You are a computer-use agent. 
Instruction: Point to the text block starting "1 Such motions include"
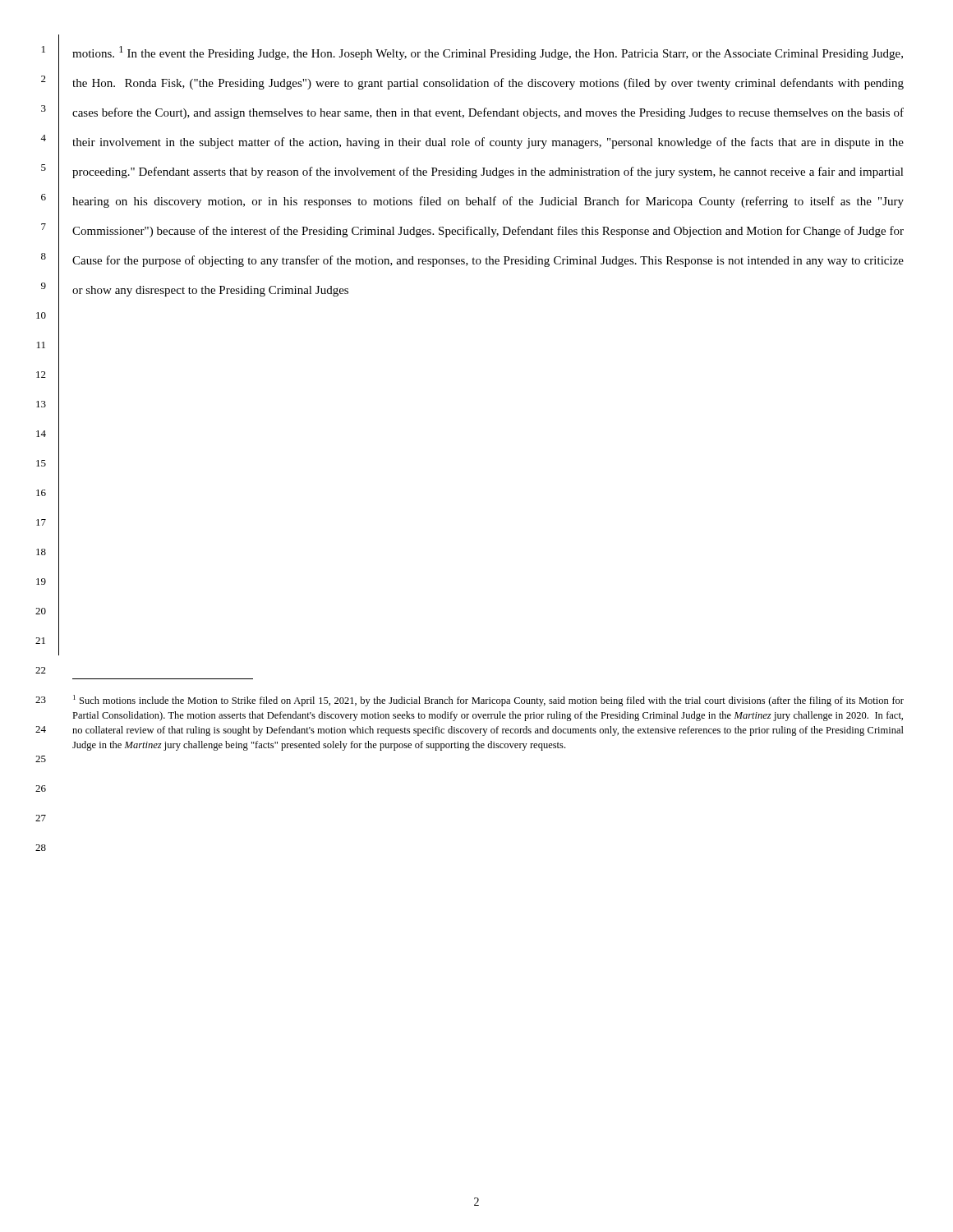click(x=488, y=722)
